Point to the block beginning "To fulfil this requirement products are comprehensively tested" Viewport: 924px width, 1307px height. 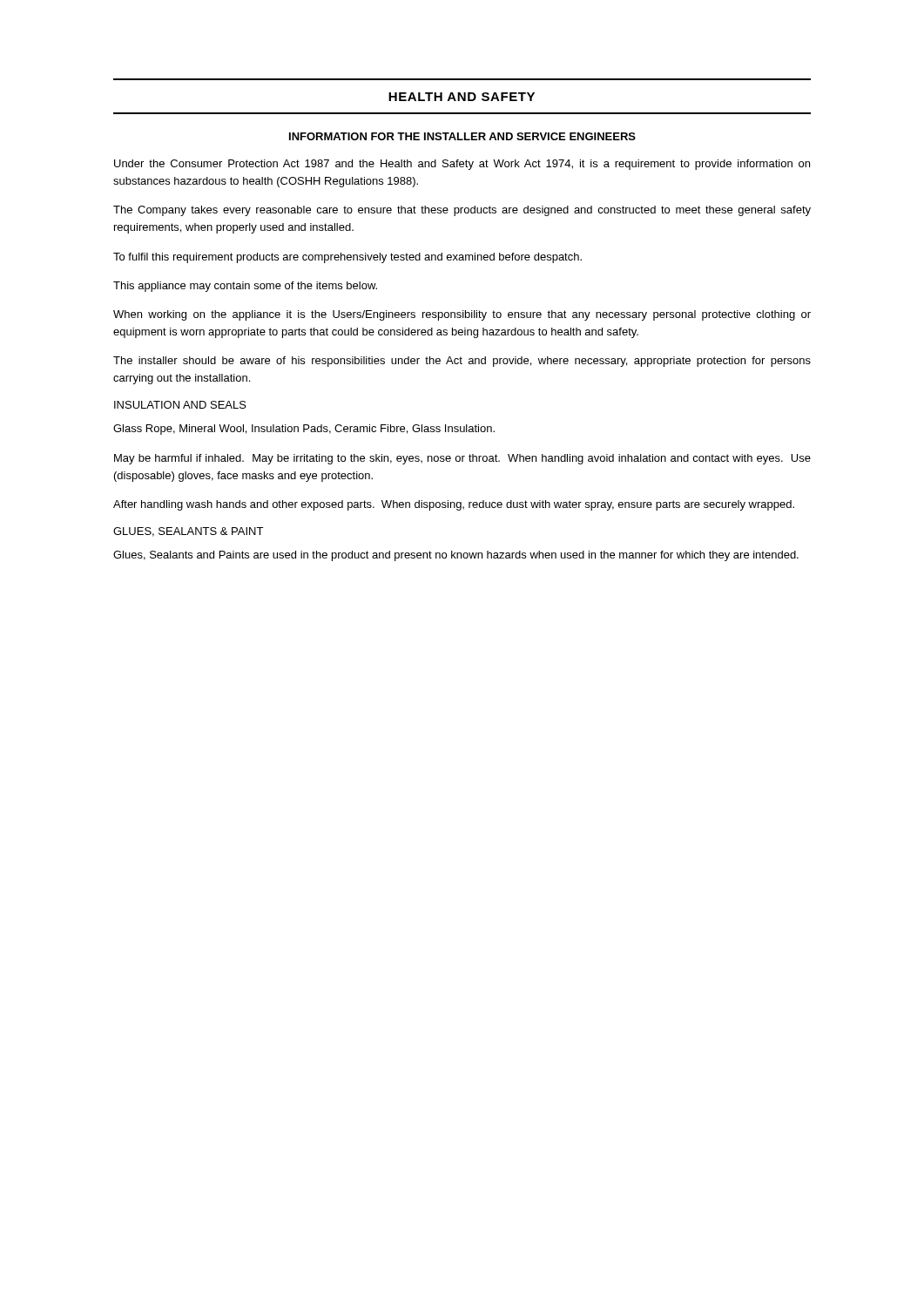(348, 256)
